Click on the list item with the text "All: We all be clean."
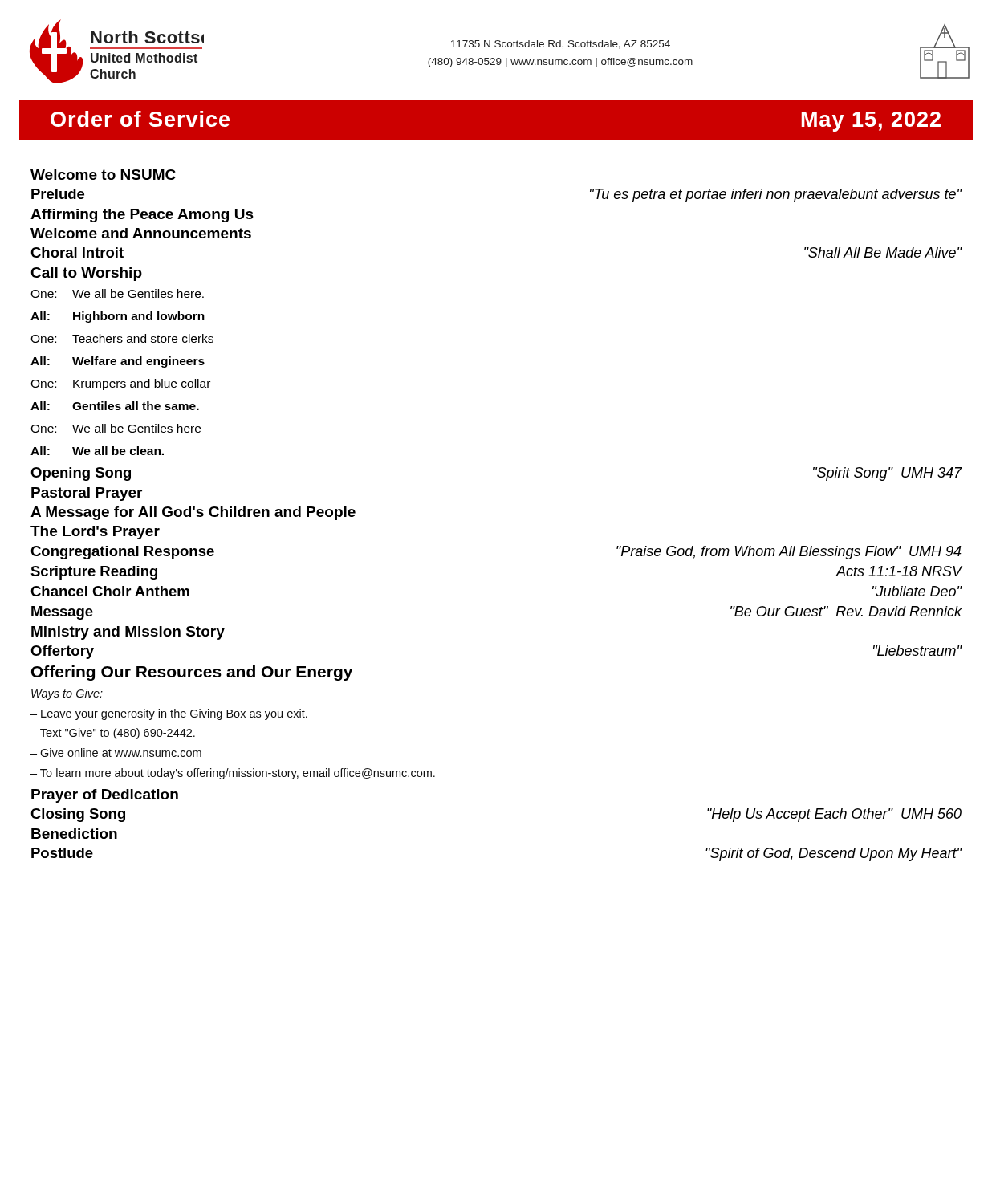This screenshot has height=1204, width=992. (x=97, y=451)
